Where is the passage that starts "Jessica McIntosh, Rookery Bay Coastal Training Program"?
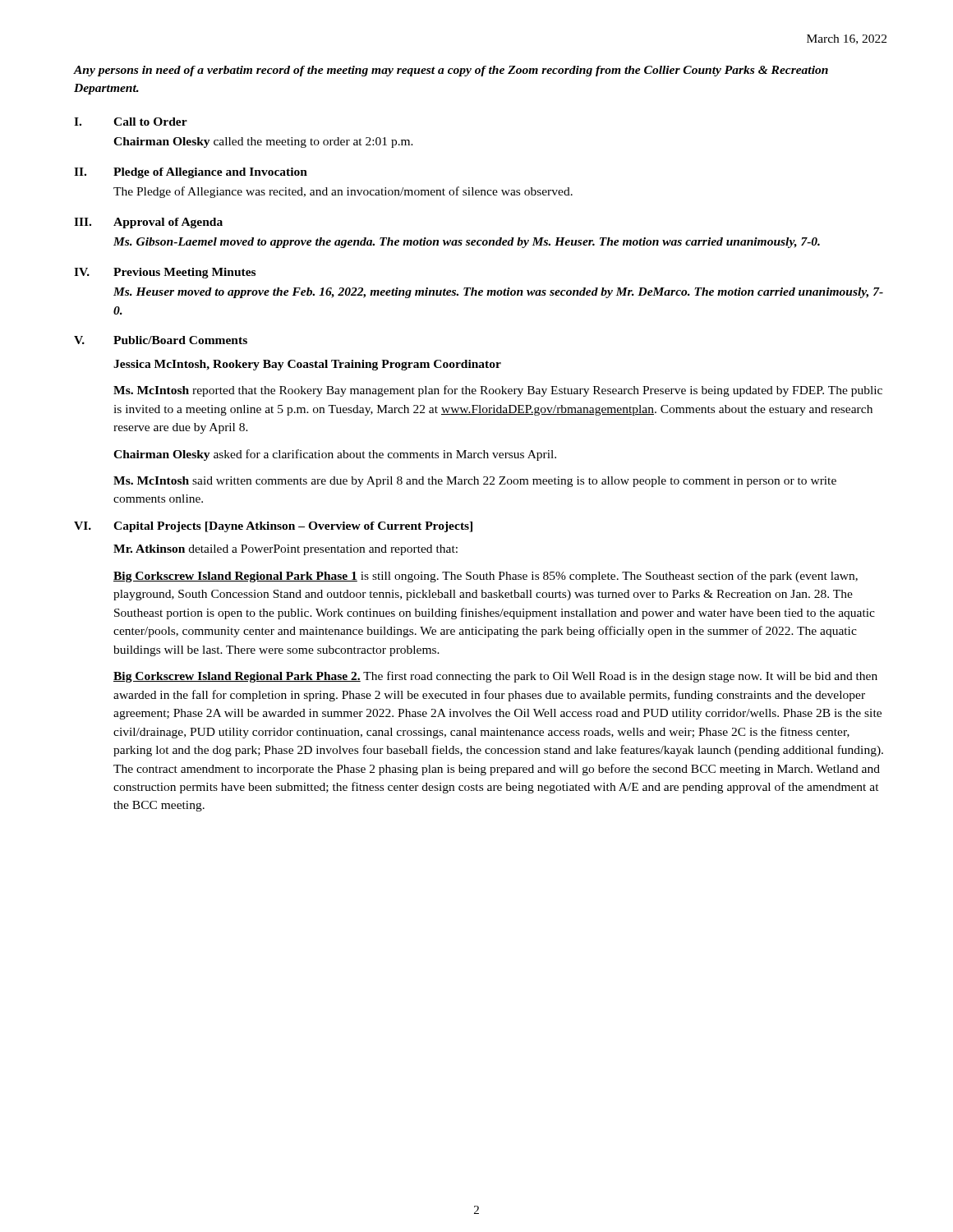This screenshot has width=953, height=1232. (500, 364)
